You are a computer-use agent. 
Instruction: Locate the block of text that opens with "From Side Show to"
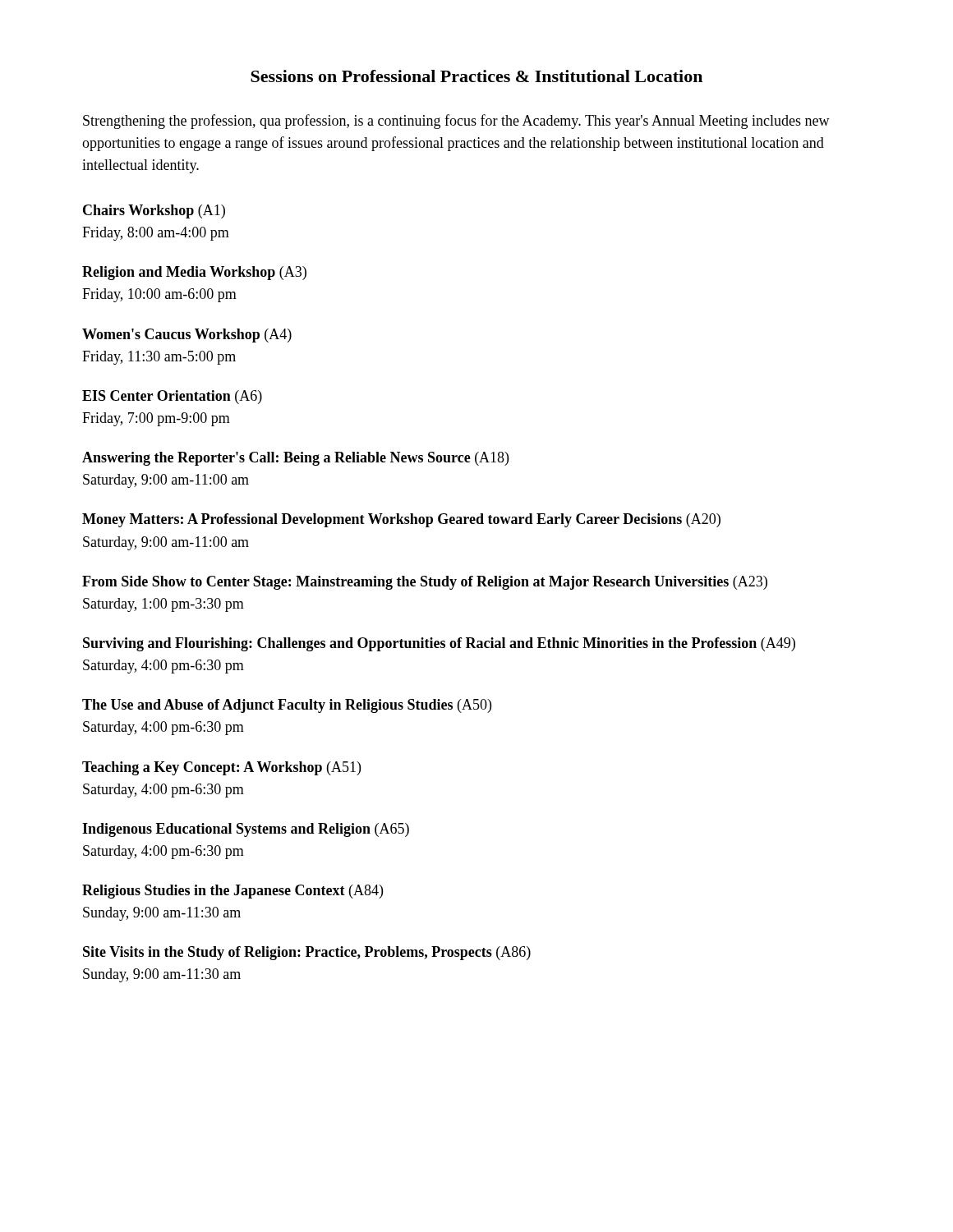(476, 592)
